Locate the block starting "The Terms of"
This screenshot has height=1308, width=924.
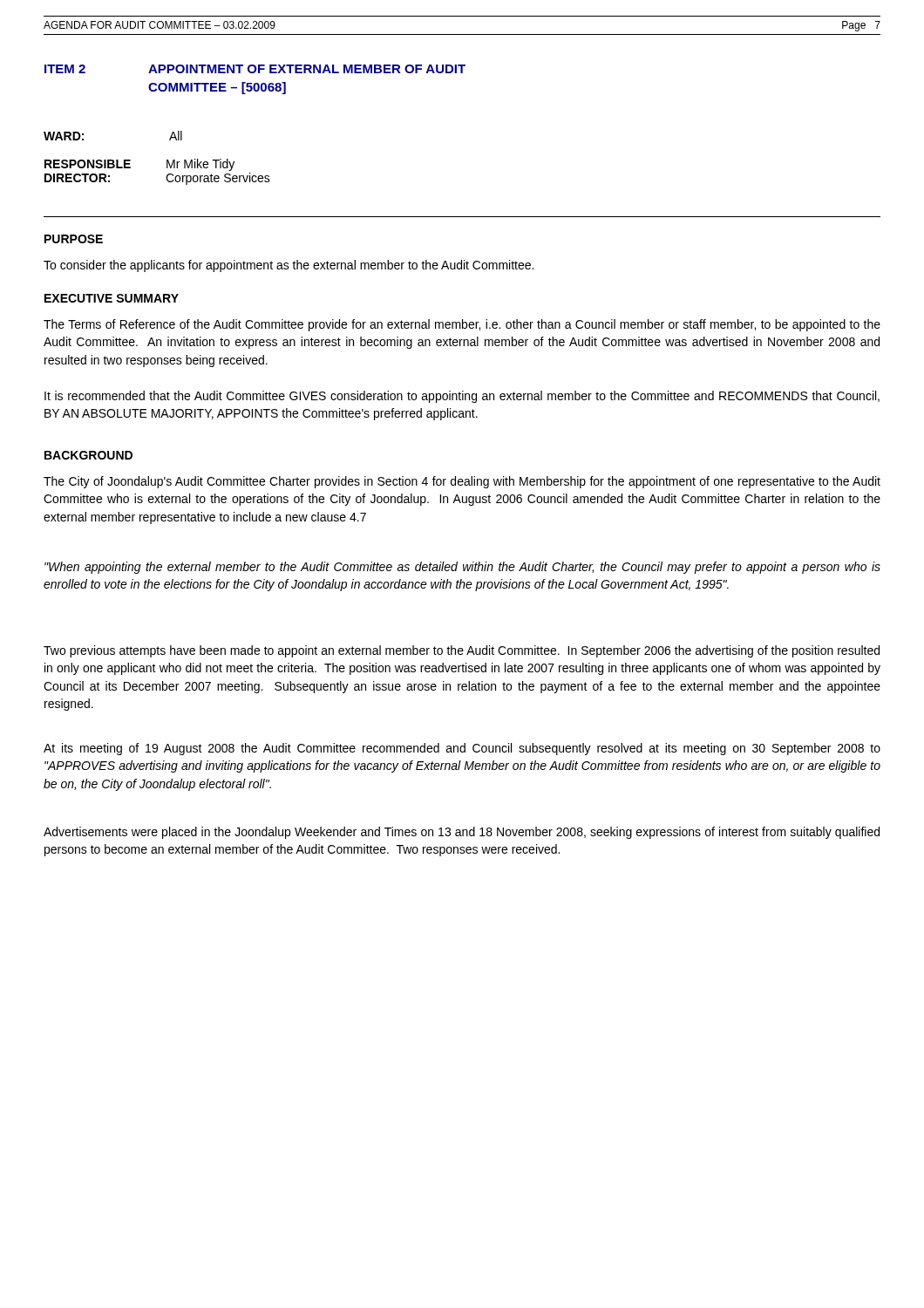[462, 342]
